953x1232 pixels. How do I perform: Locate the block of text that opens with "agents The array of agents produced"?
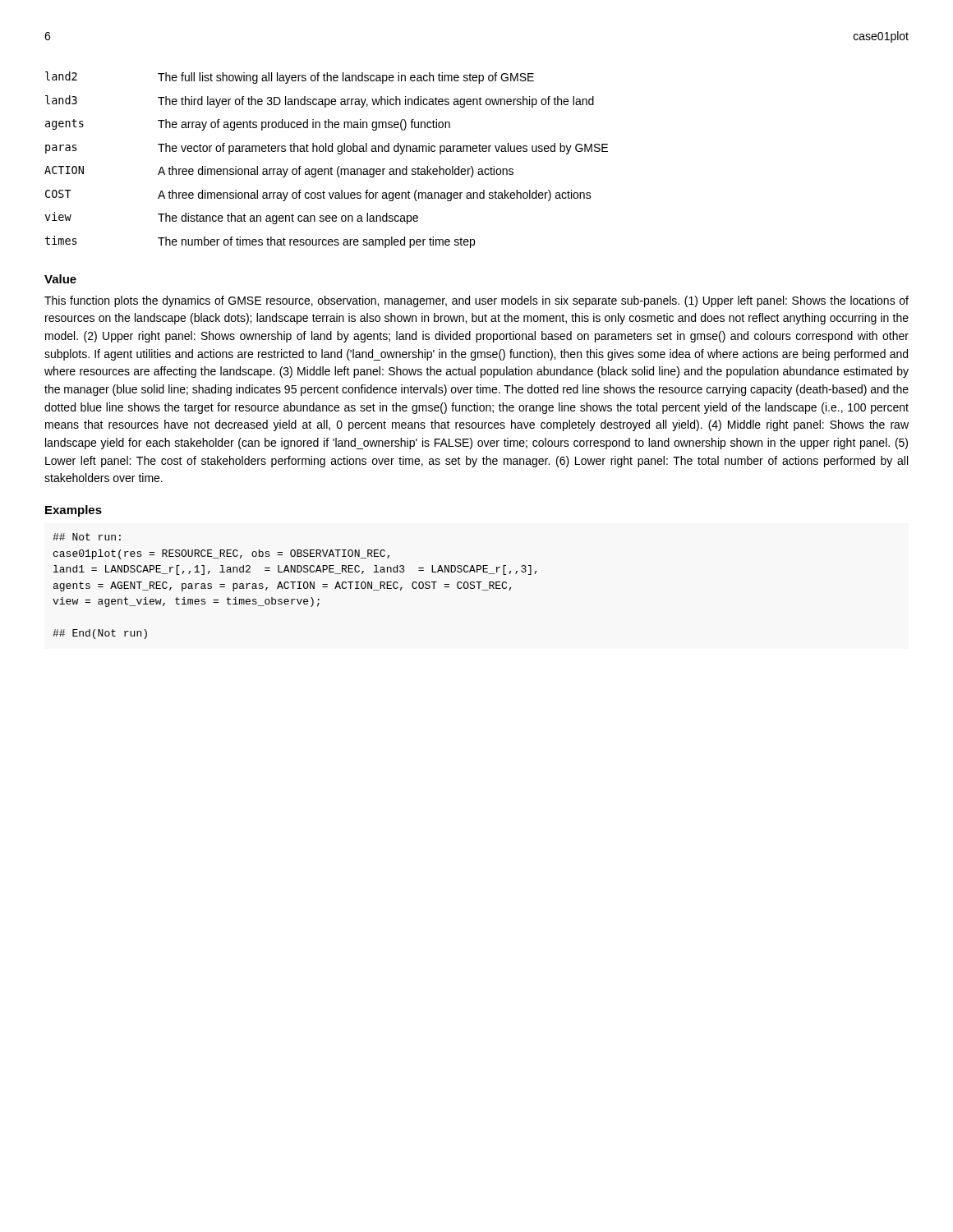point(248,125)
